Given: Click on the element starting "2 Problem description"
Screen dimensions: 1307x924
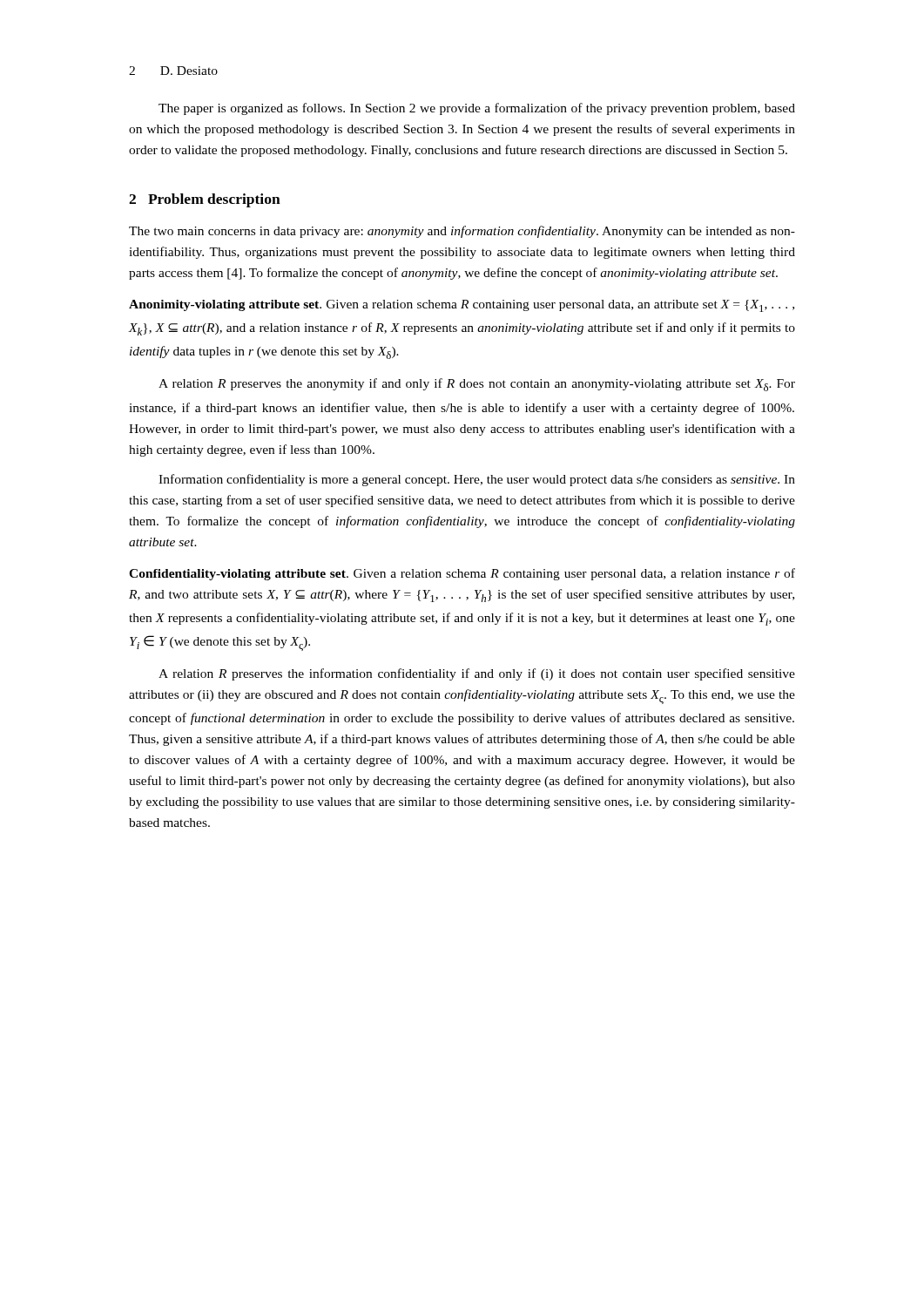Looking at the screenshot, I should coord(205,200).
